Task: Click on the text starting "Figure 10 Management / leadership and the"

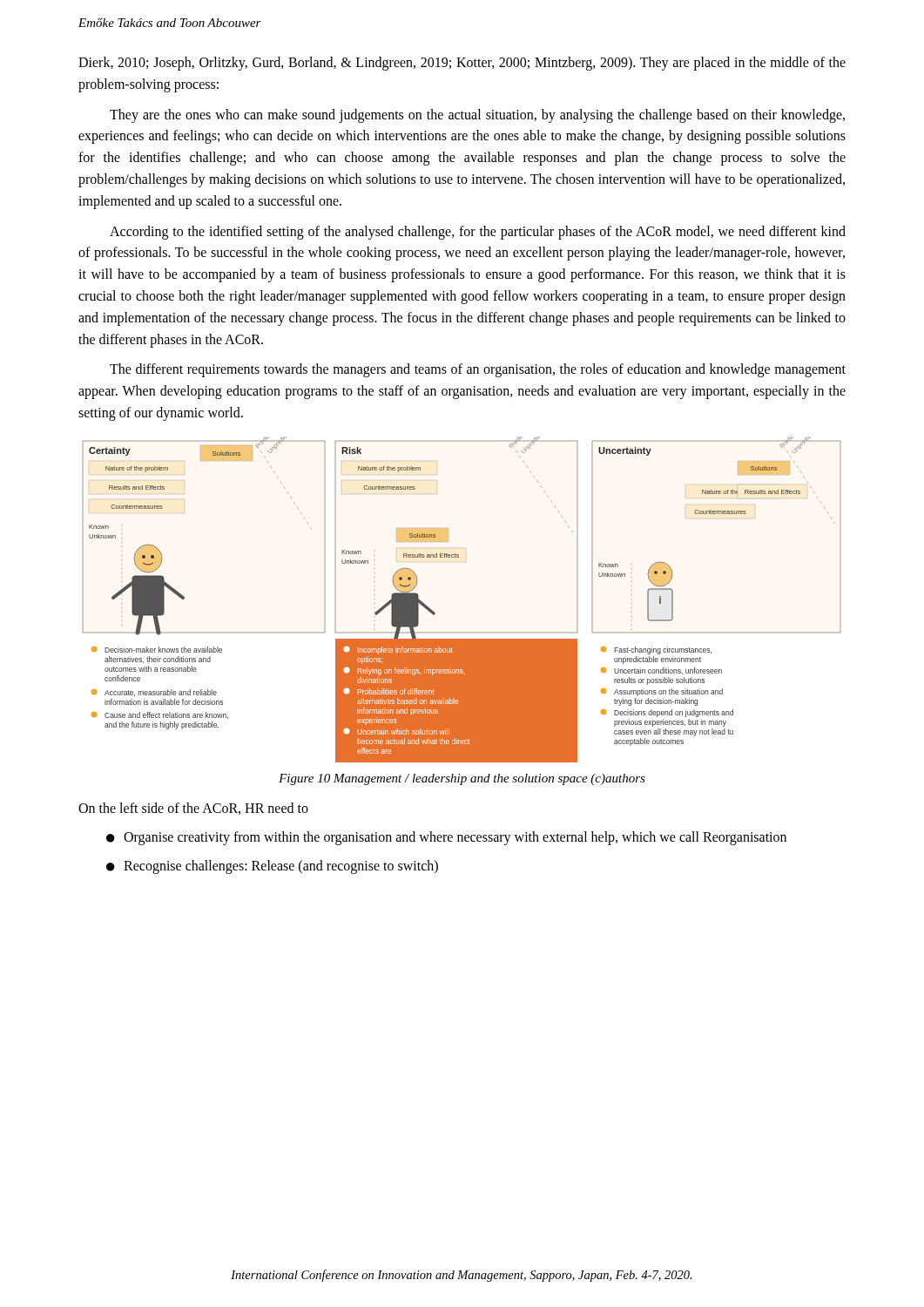Action: [x=462, y=778]
